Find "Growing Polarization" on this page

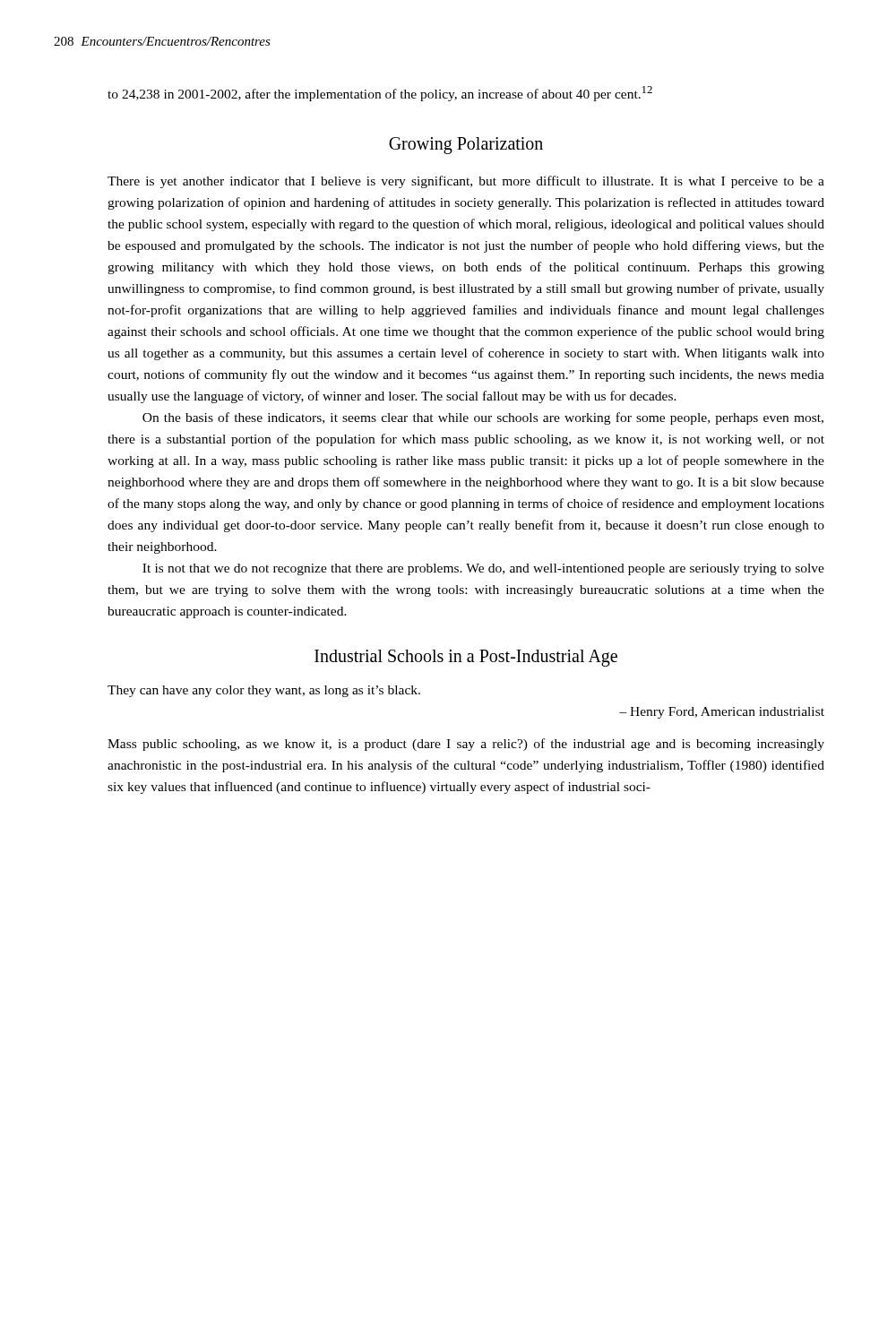coord(466,143)
